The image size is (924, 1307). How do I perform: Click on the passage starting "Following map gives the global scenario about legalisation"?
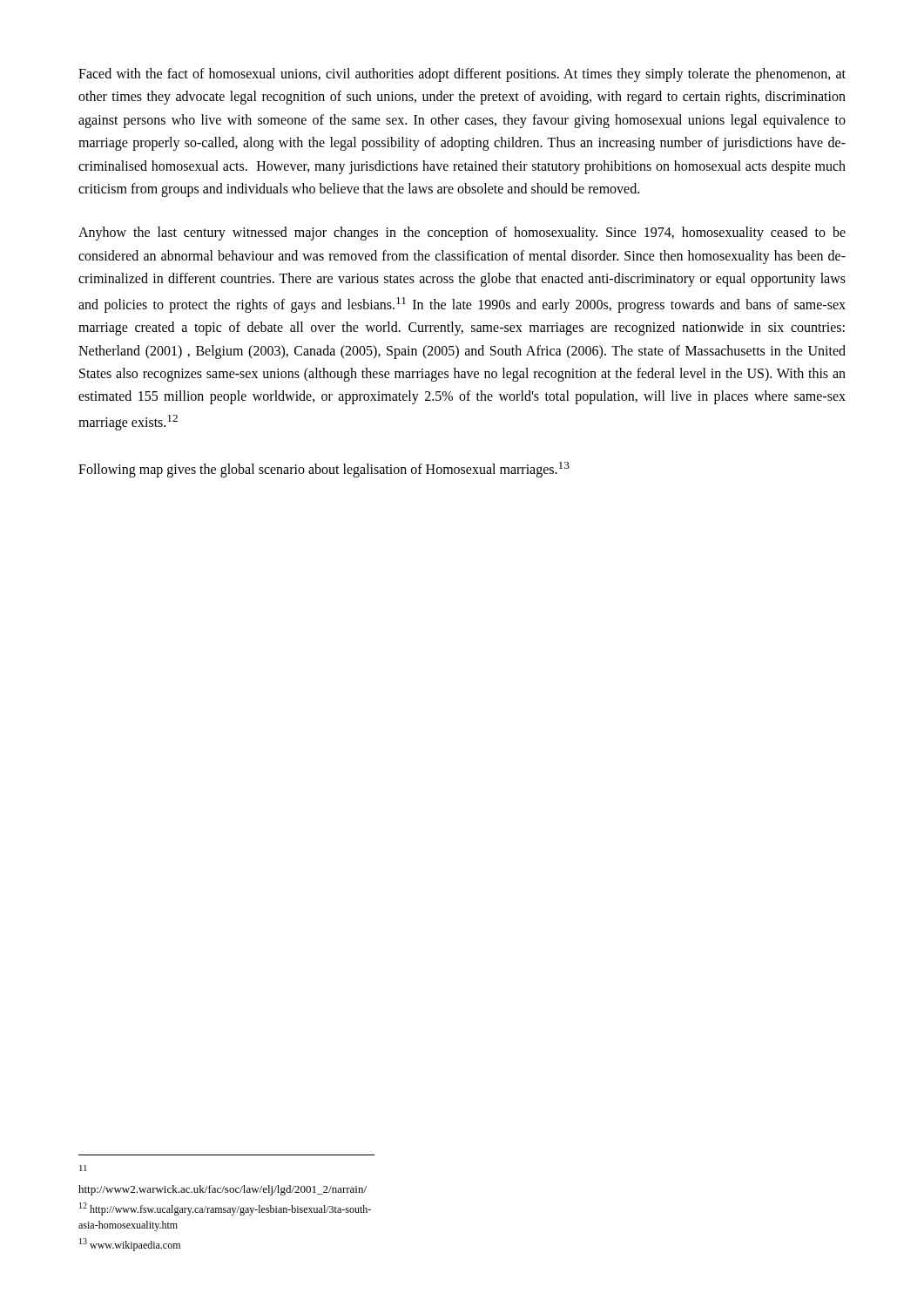[324, 467]
